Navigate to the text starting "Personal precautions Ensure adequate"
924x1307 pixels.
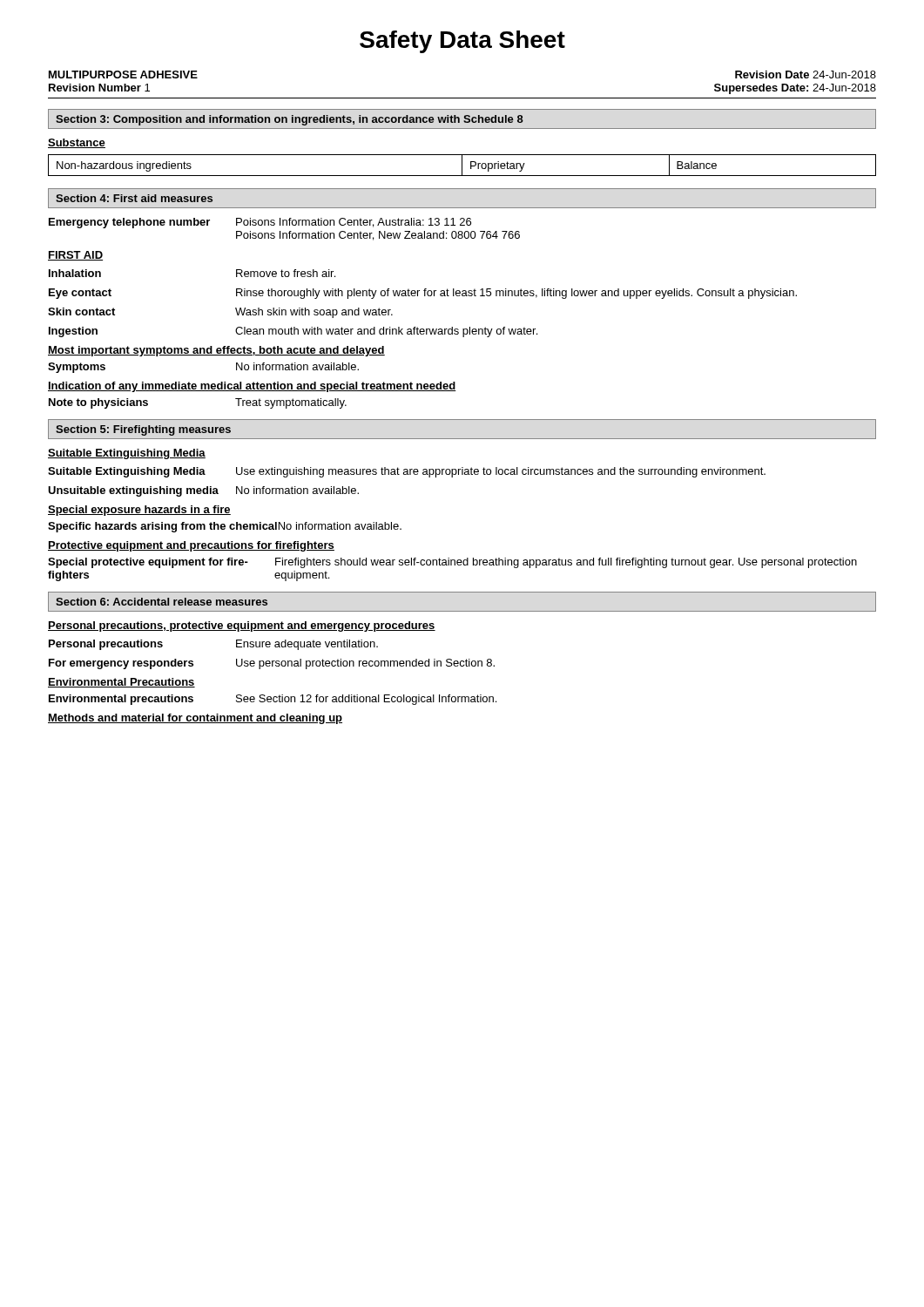[x=101, y=645]
